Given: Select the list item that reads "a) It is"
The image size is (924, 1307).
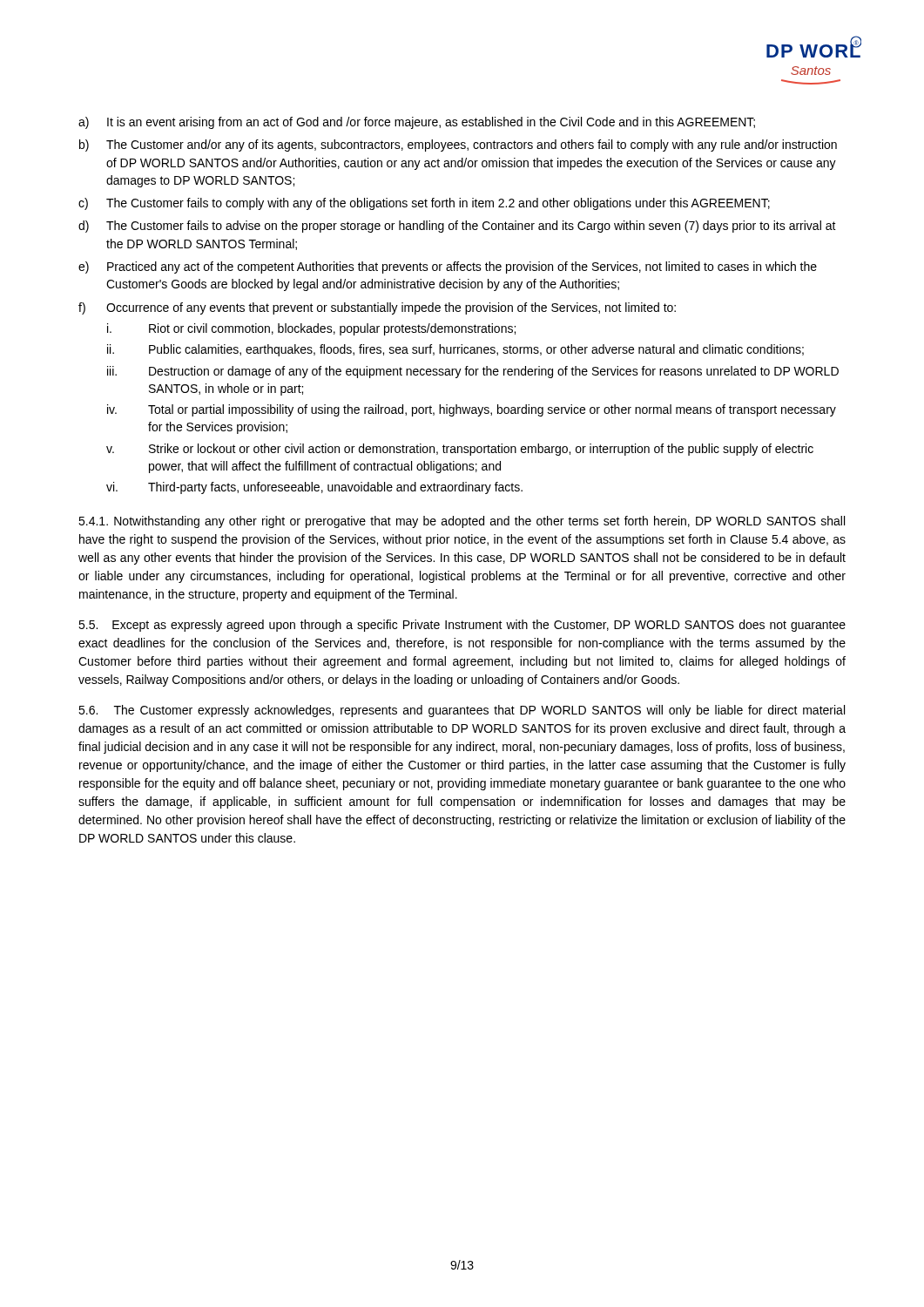Looking at the screenshot, I should point(462,122).
